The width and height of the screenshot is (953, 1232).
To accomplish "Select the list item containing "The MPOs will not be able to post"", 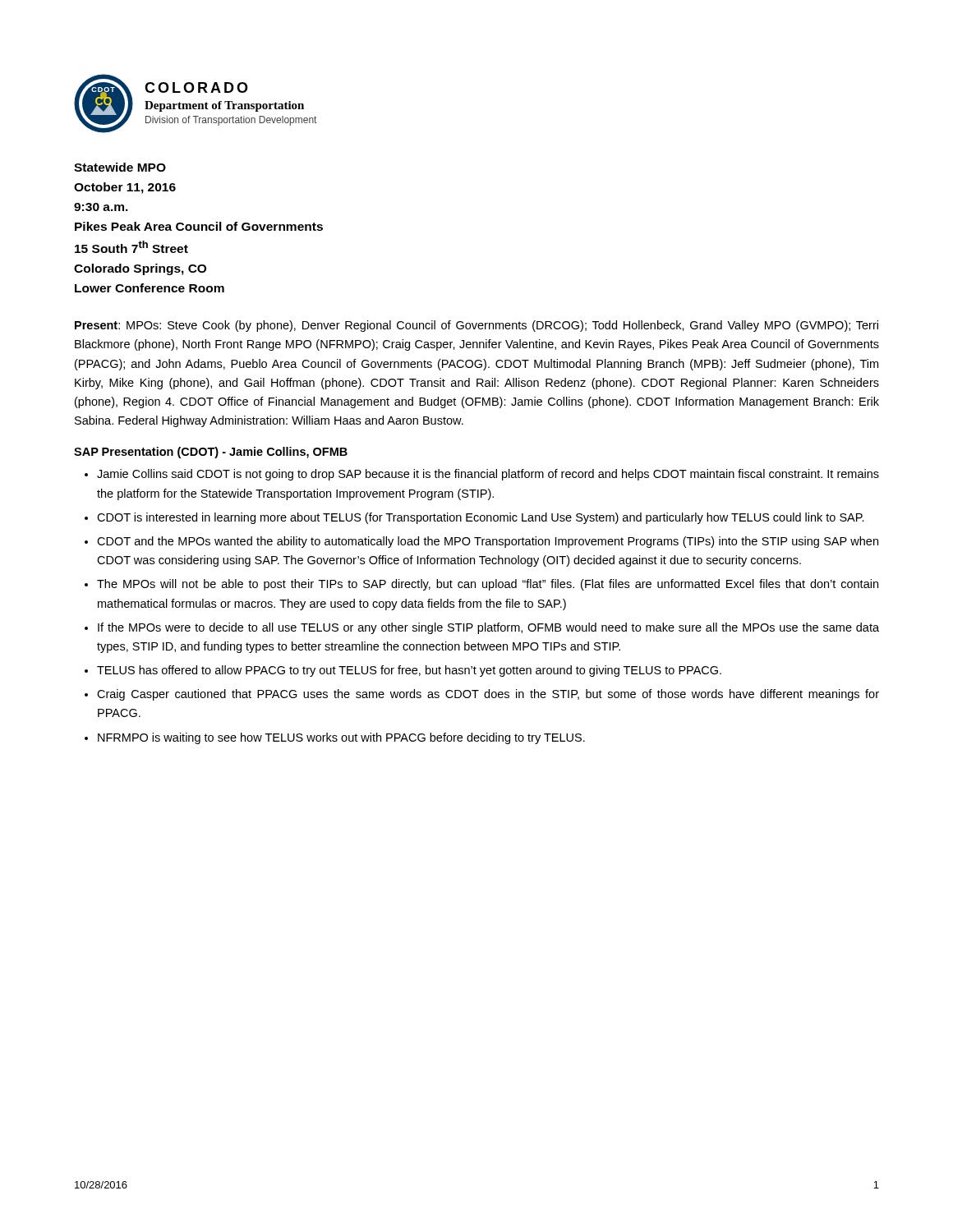I will pos(488,594).
